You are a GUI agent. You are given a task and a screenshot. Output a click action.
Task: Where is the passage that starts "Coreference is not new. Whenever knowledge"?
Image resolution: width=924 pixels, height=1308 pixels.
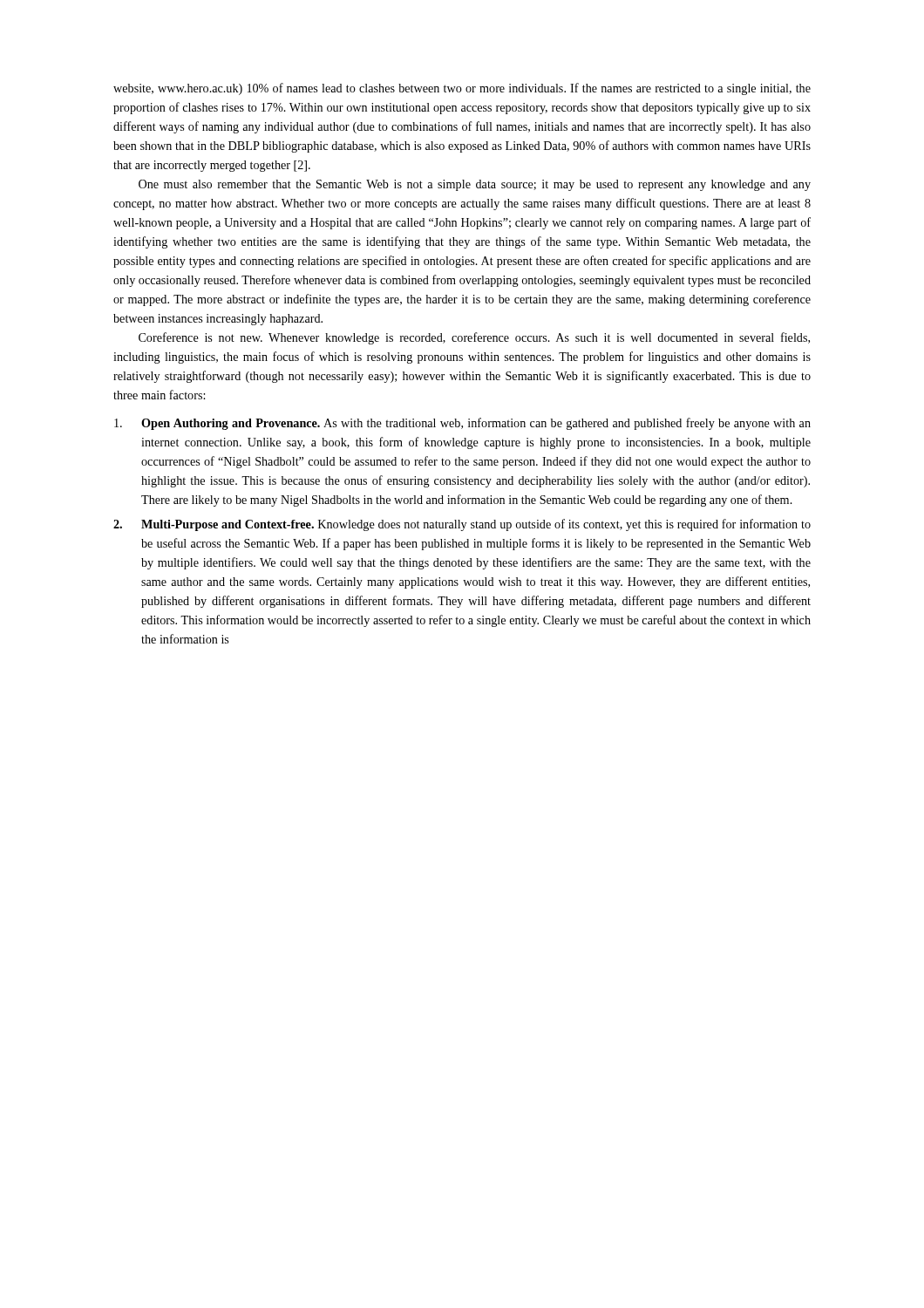pyautogui.click(x=462, y=366)
